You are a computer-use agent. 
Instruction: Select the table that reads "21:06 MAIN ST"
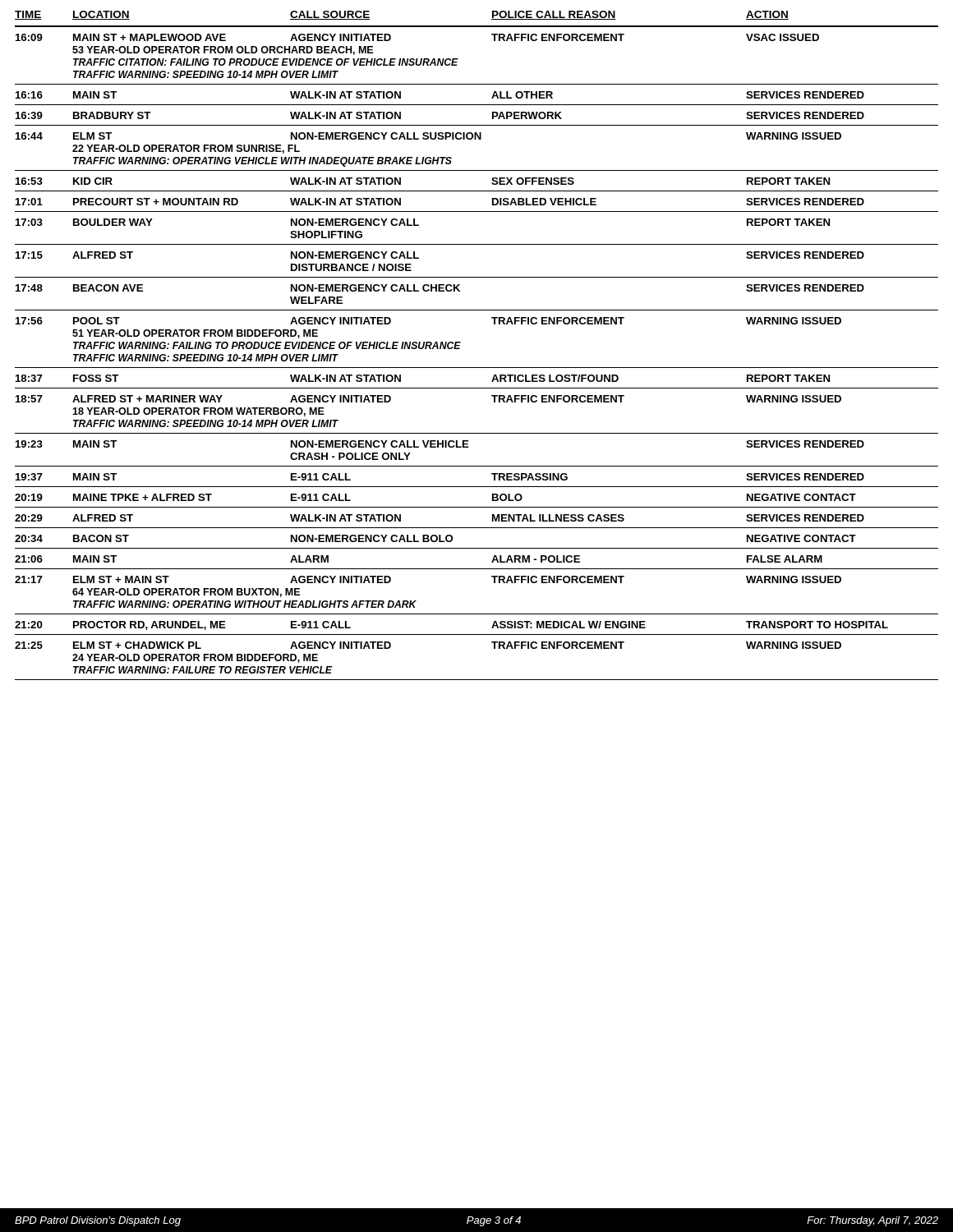pyautogui.click(x=476, y=559)
